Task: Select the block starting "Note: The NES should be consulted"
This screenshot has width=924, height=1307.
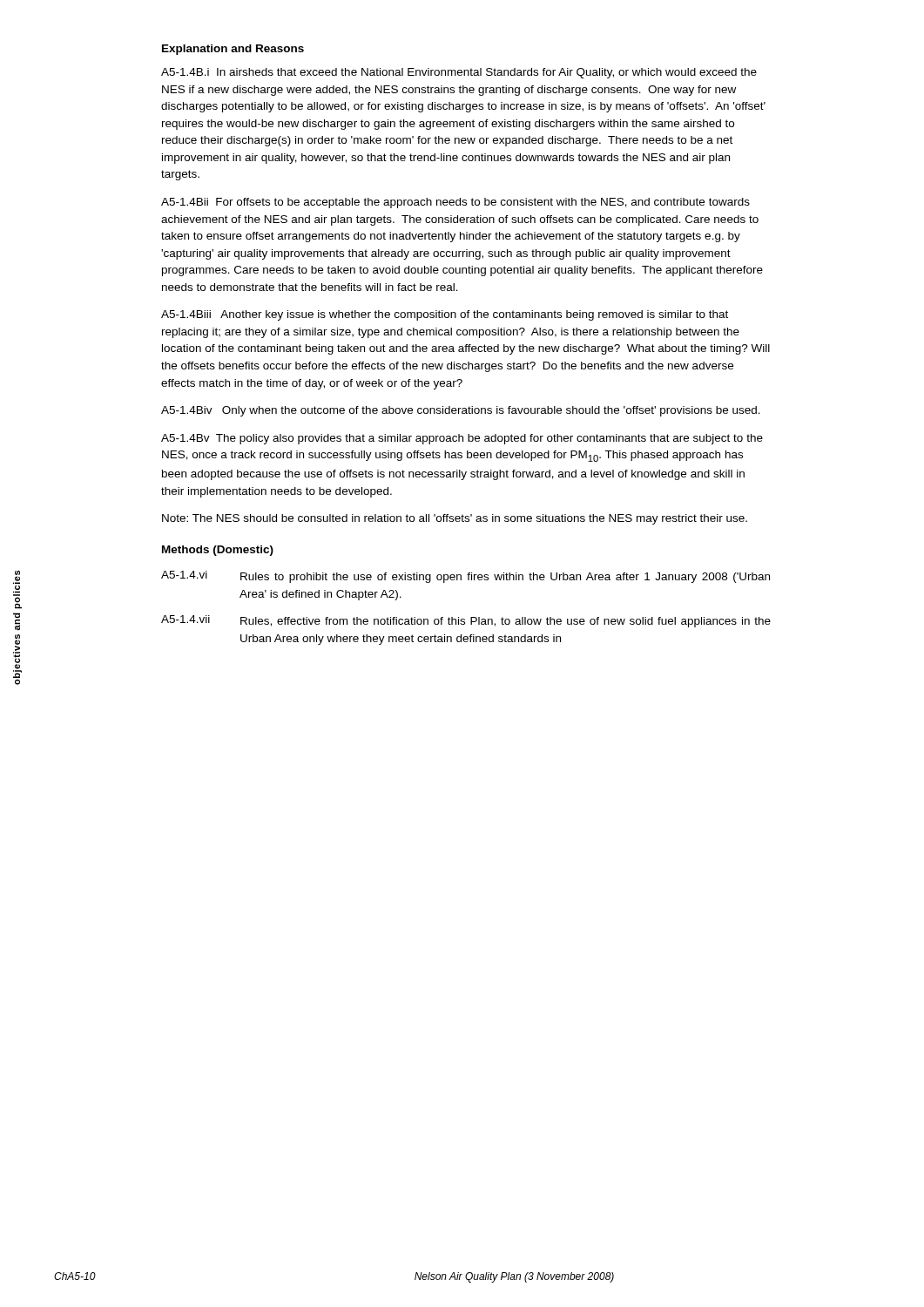Action: pos(455,518)
